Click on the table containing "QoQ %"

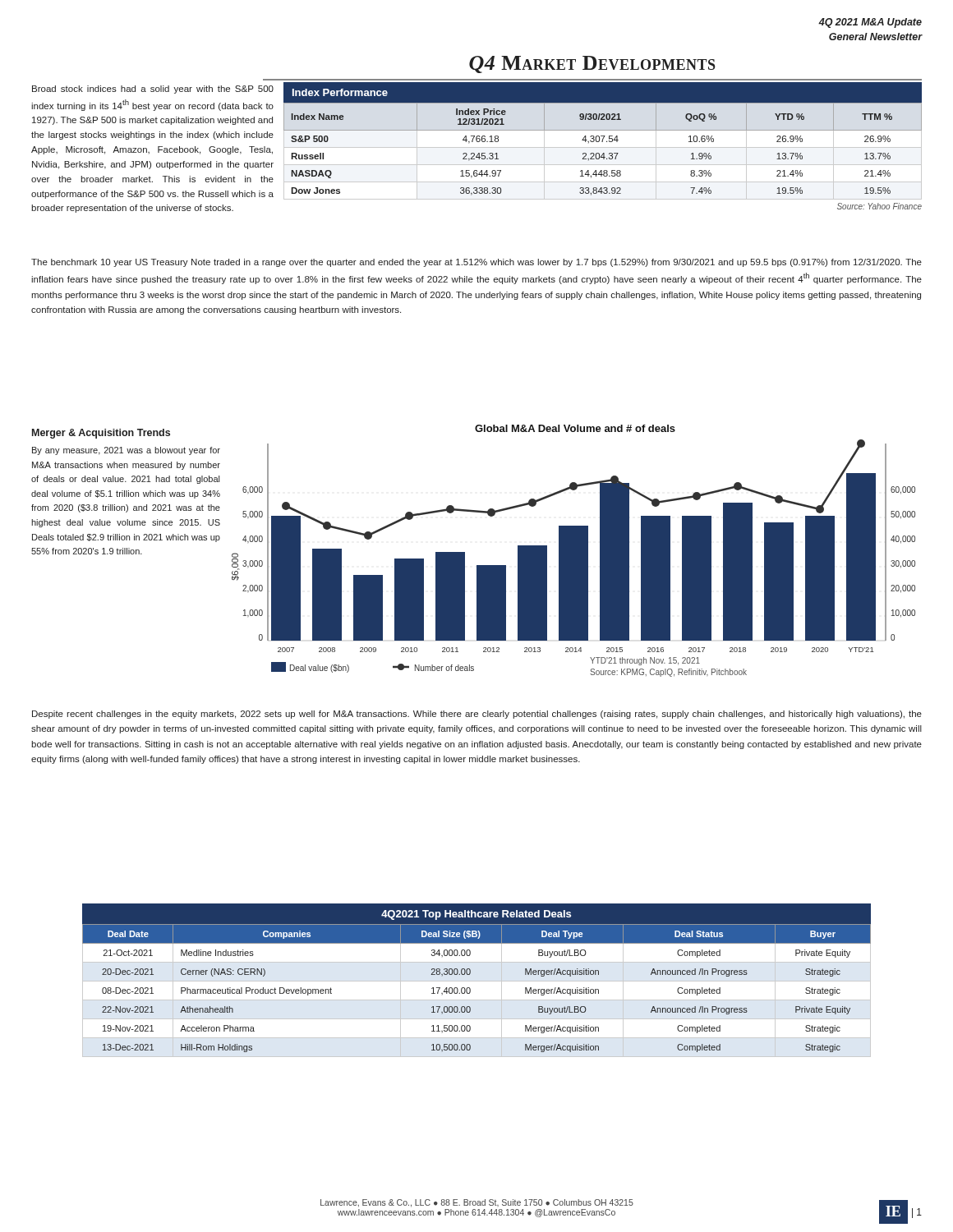(x=603, y=147)
